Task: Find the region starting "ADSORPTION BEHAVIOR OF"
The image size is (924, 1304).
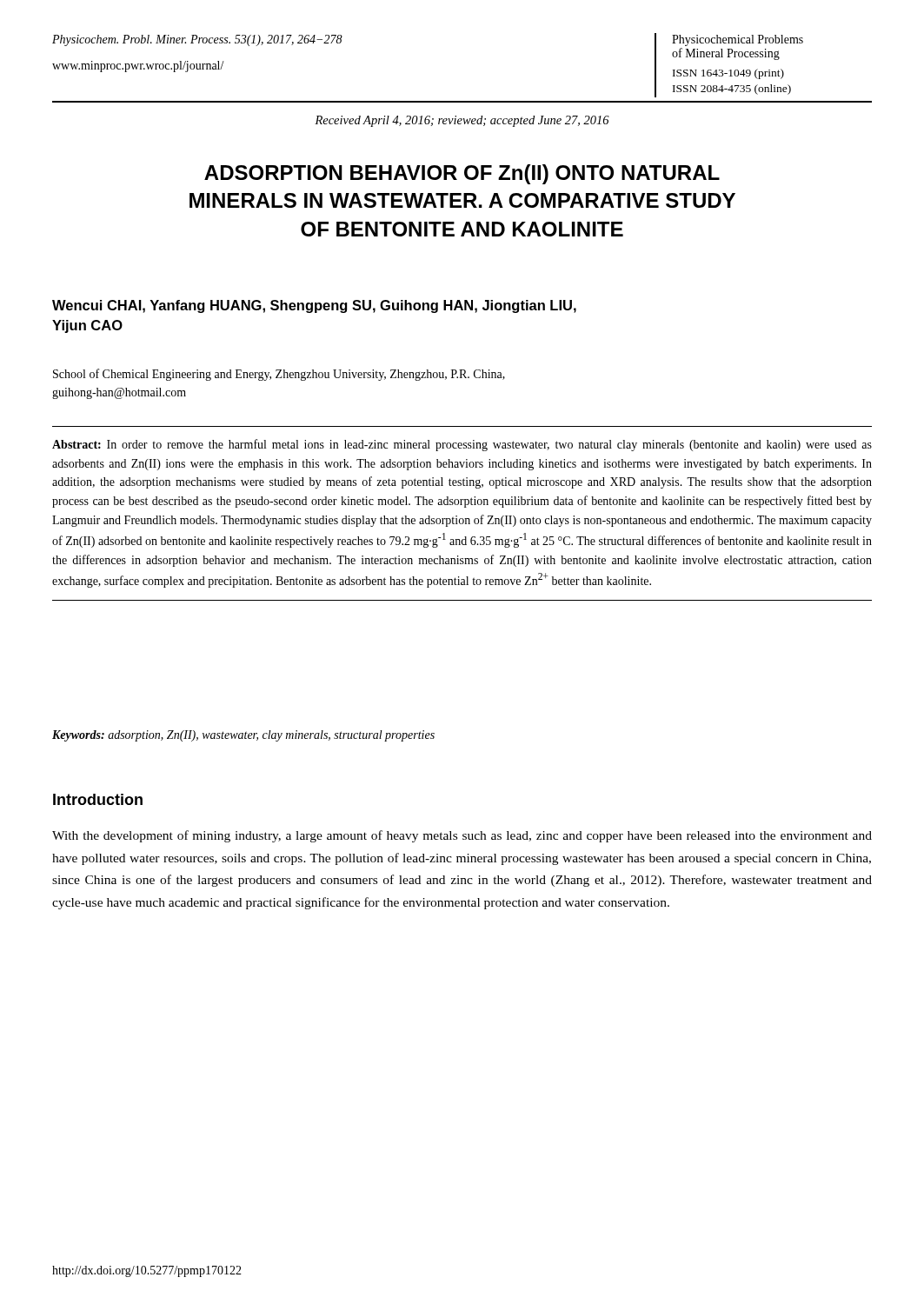Action: (462, 201)
